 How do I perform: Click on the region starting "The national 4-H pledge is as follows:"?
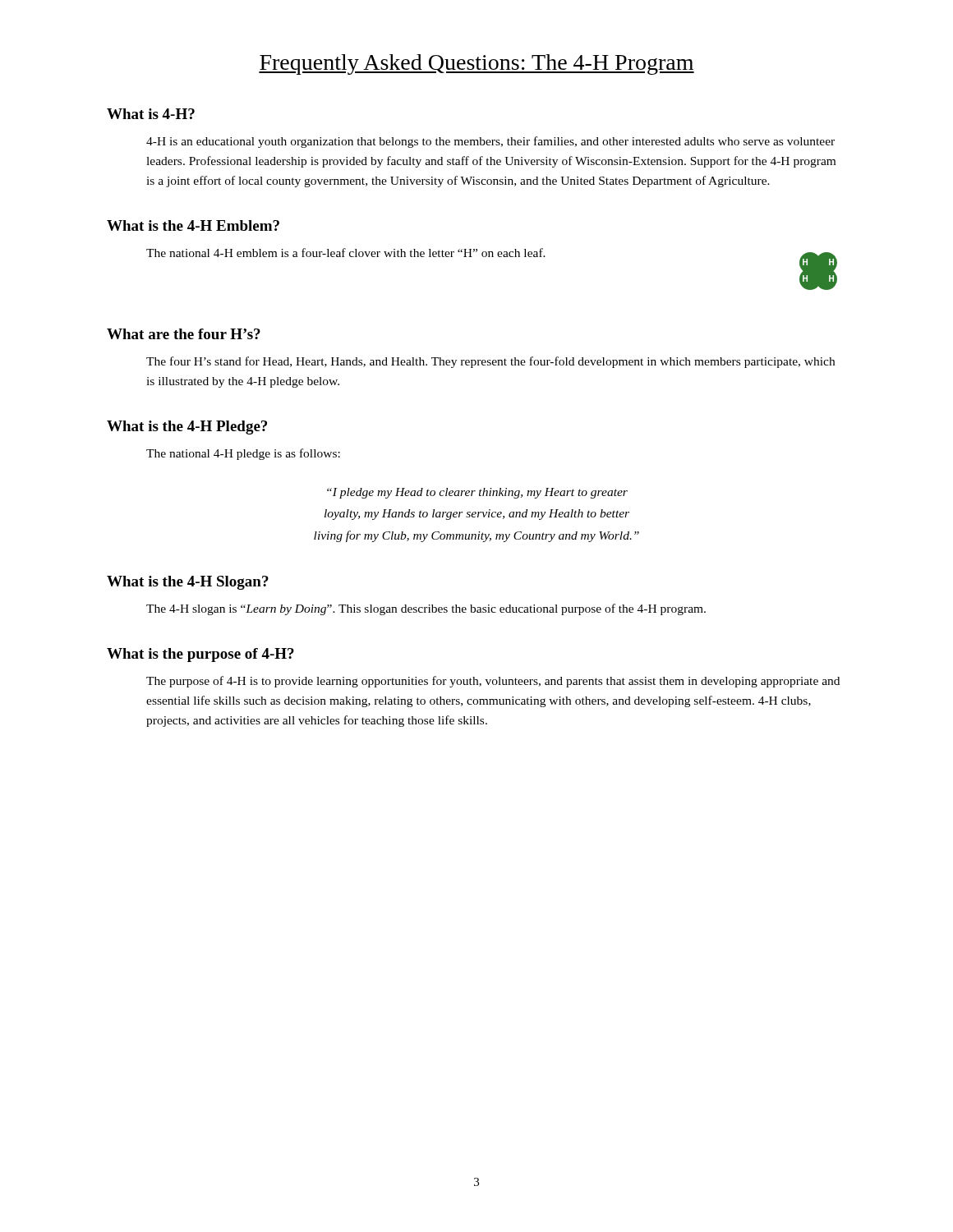tap(243, 453)
